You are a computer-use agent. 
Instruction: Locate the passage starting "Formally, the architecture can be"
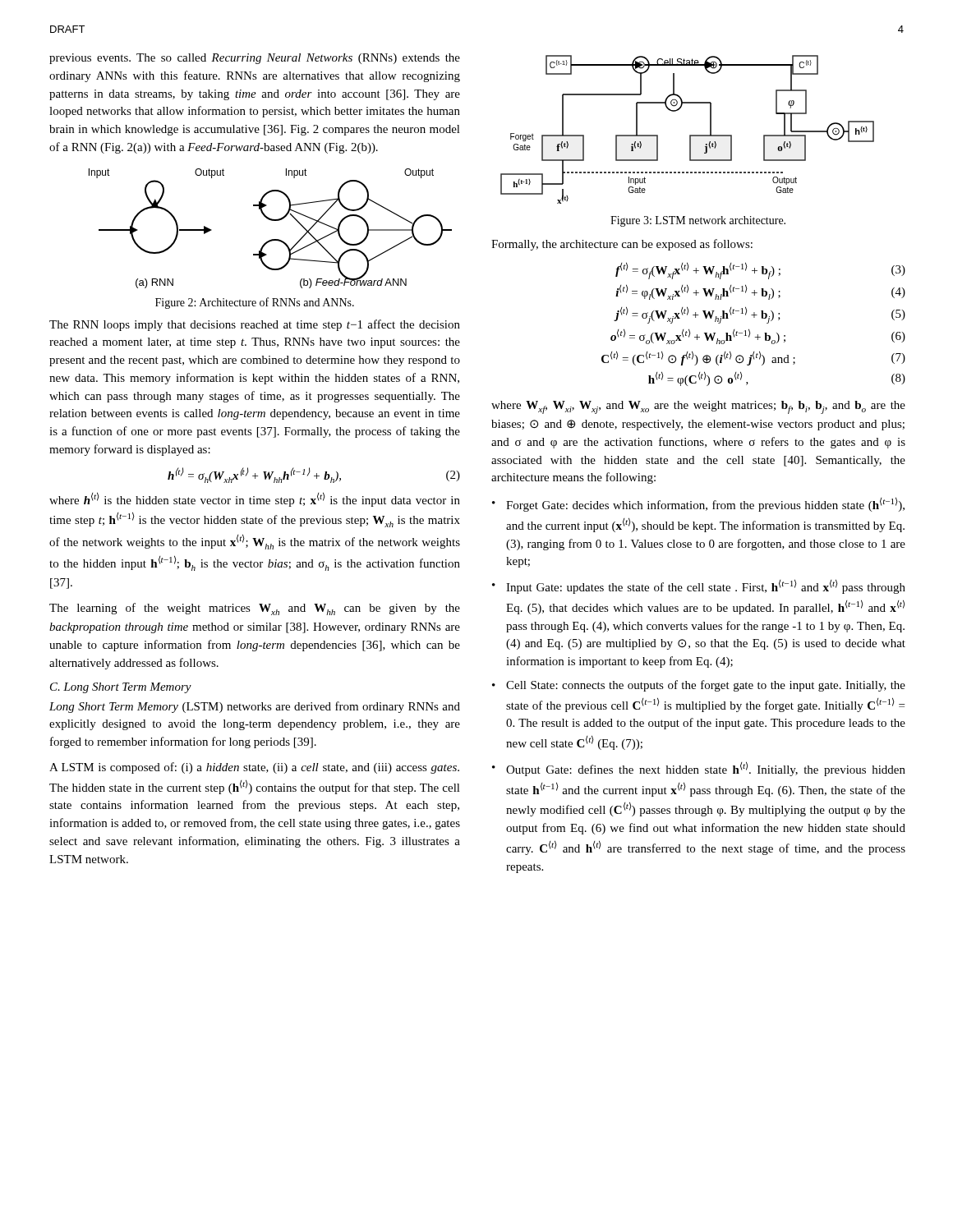pos(698,245)
